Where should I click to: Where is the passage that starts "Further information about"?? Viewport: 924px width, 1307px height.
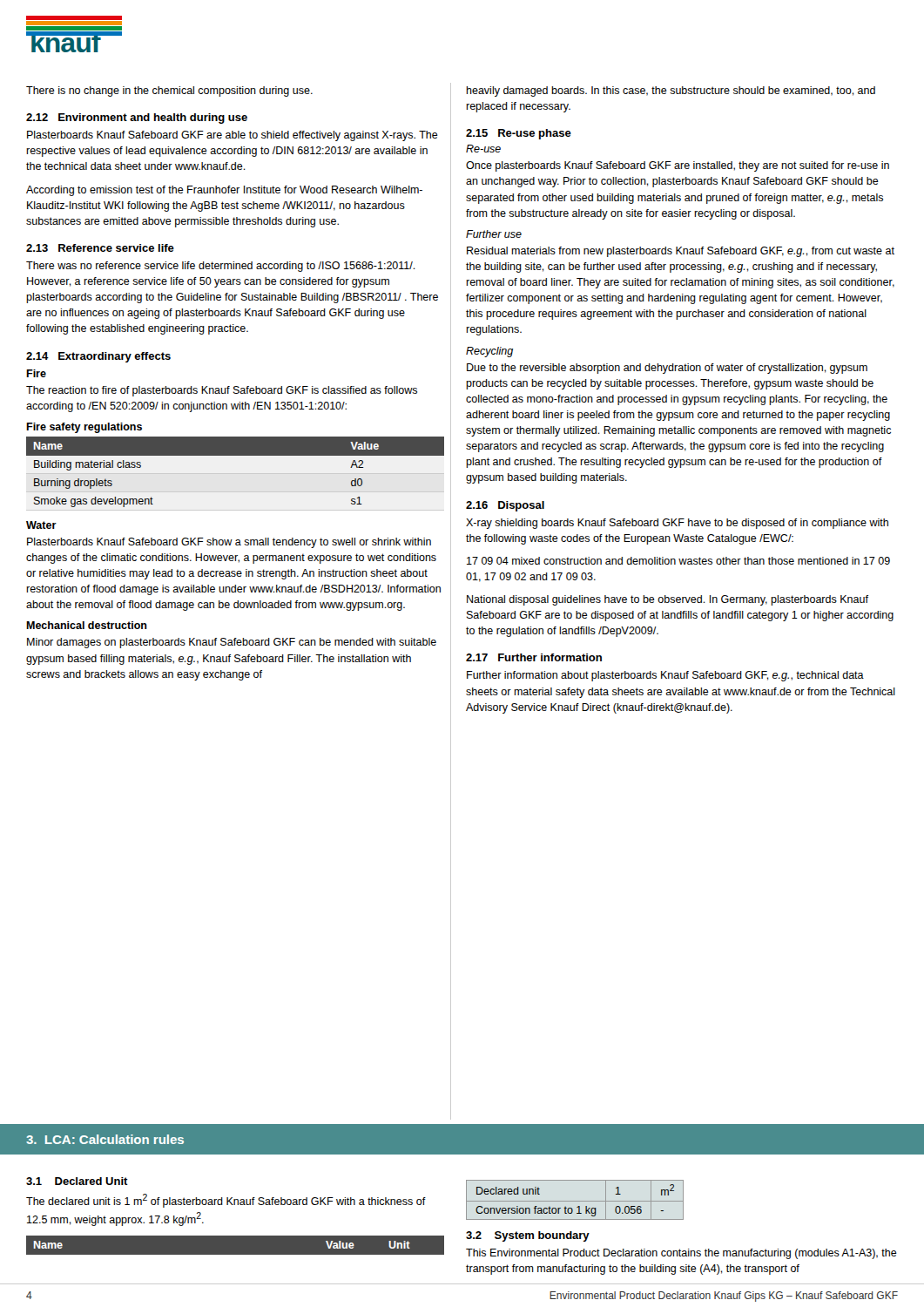(681, 691)
